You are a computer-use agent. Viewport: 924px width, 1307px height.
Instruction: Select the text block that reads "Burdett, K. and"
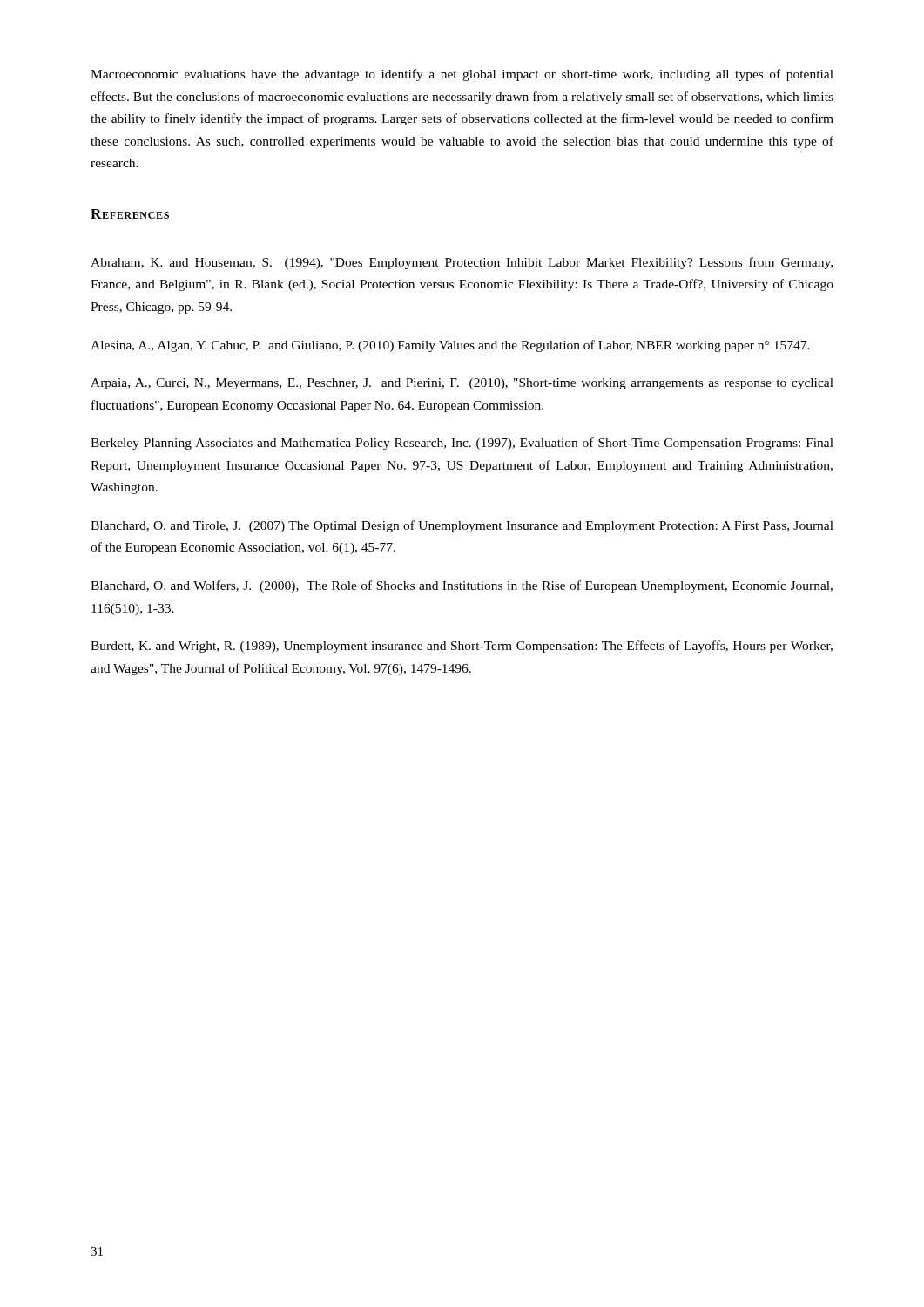[462, 657]
